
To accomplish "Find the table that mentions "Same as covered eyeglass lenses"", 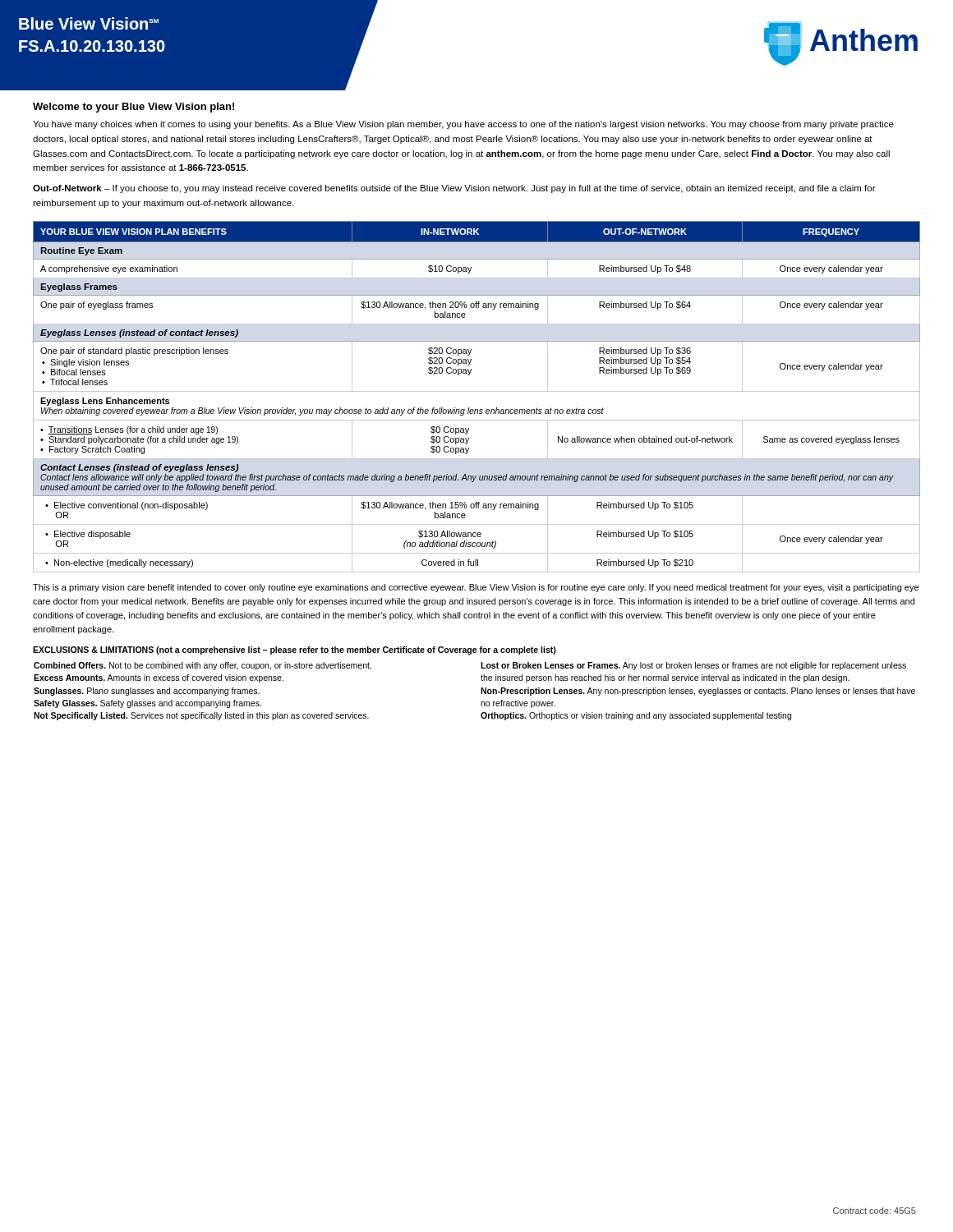I will 476,397.
